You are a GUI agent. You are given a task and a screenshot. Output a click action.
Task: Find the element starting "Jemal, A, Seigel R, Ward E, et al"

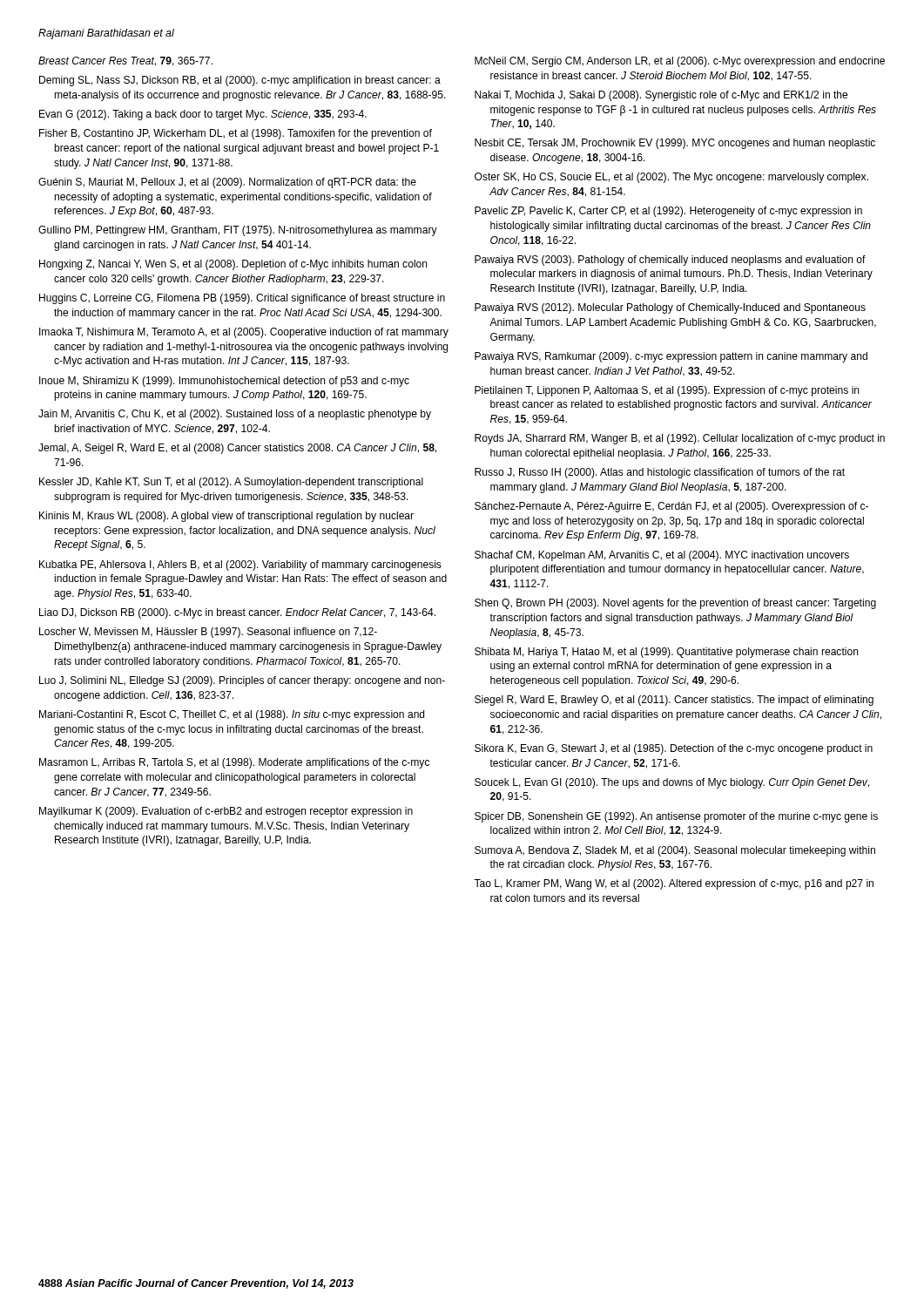pos(238,455)
